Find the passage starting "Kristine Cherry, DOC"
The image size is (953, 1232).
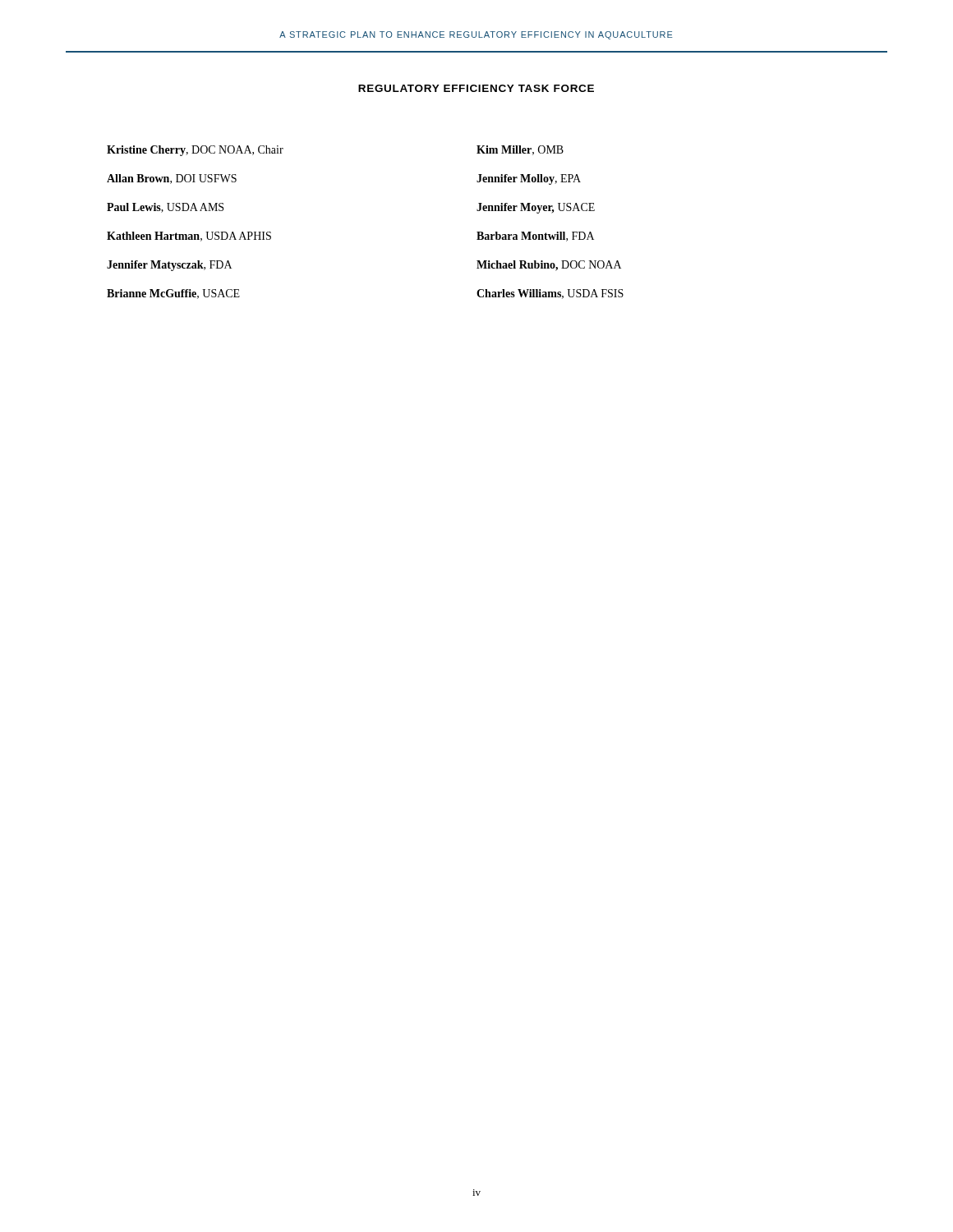pyautogui.click(x=195, y=150)
